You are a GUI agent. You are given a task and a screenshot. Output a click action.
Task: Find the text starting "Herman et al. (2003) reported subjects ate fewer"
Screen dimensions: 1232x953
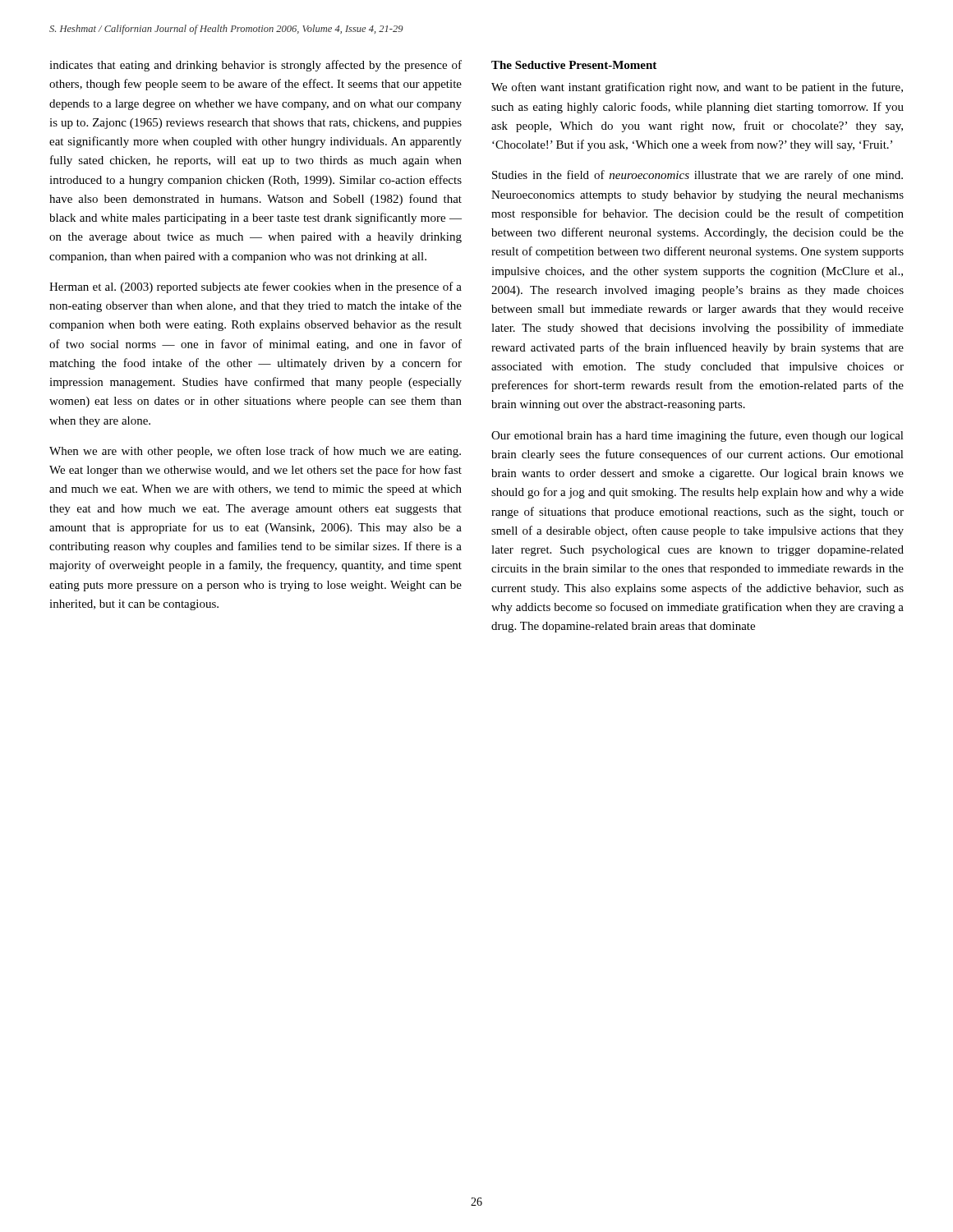[x=255, y=354]
